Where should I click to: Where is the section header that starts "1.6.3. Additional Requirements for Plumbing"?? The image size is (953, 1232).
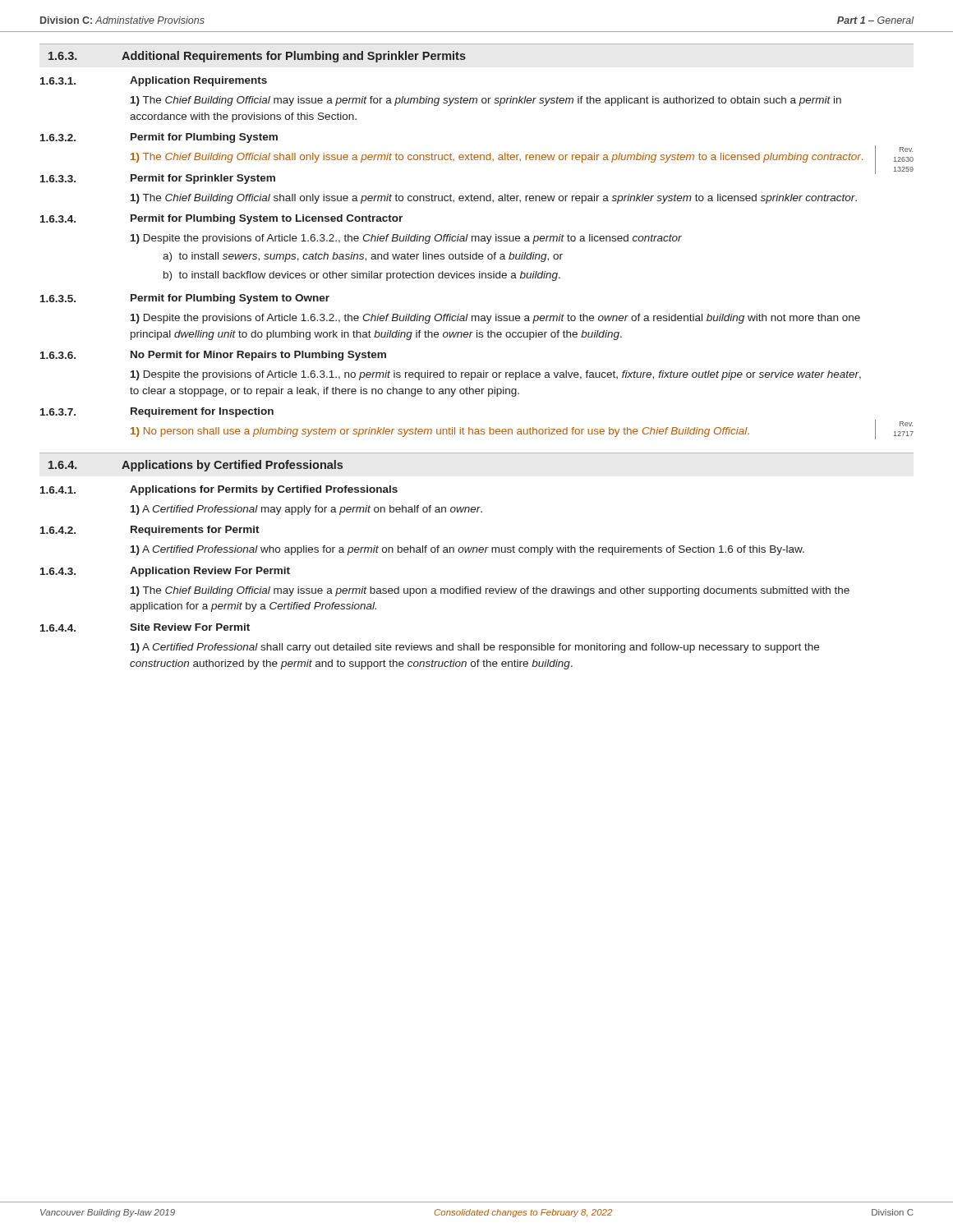click(257, 56)
